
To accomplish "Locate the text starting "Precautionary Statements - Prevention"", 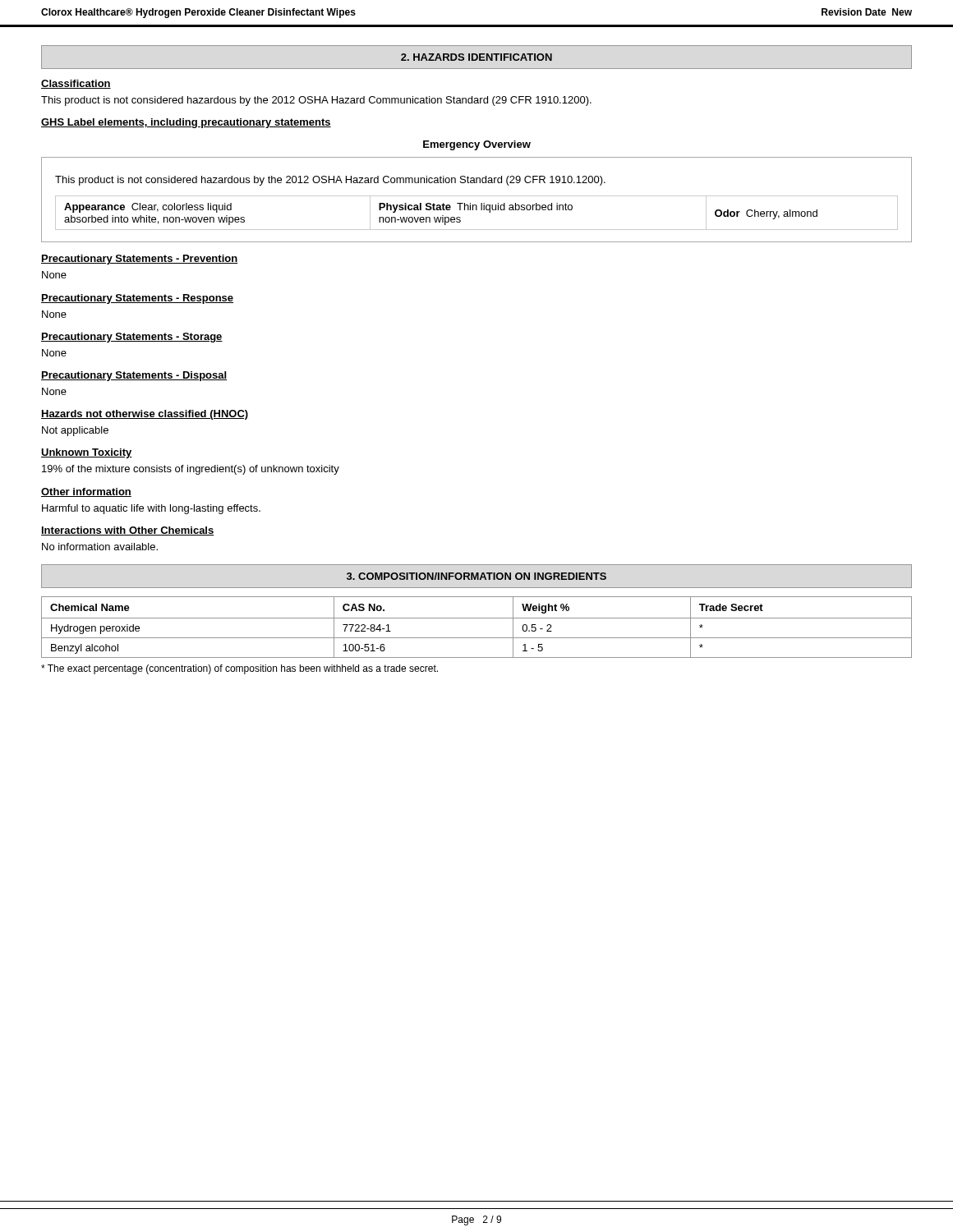I will 139,259.
